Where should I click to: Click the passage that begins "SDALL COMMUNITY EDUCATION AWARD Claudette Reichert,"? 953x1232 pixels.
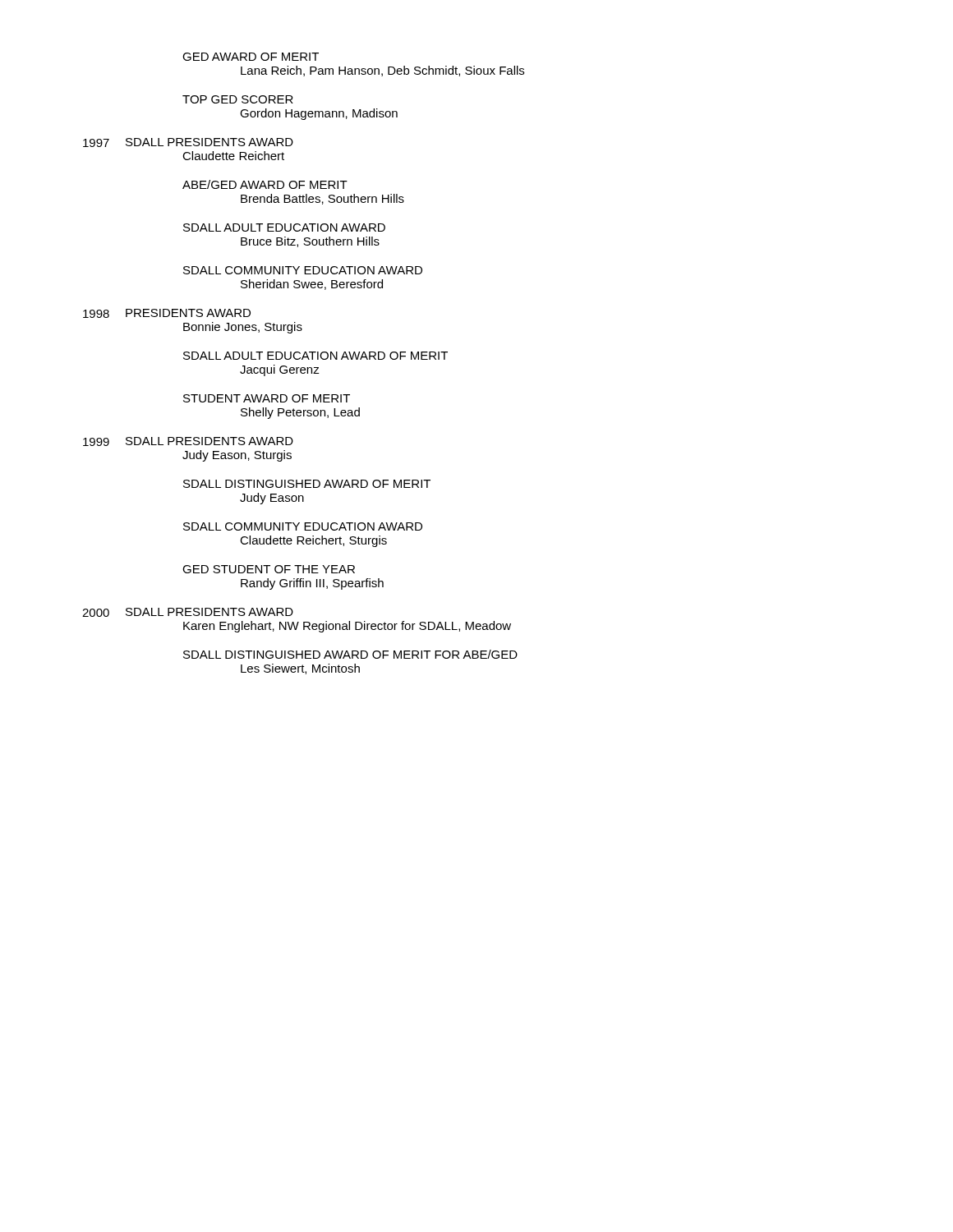pos(303,526)
